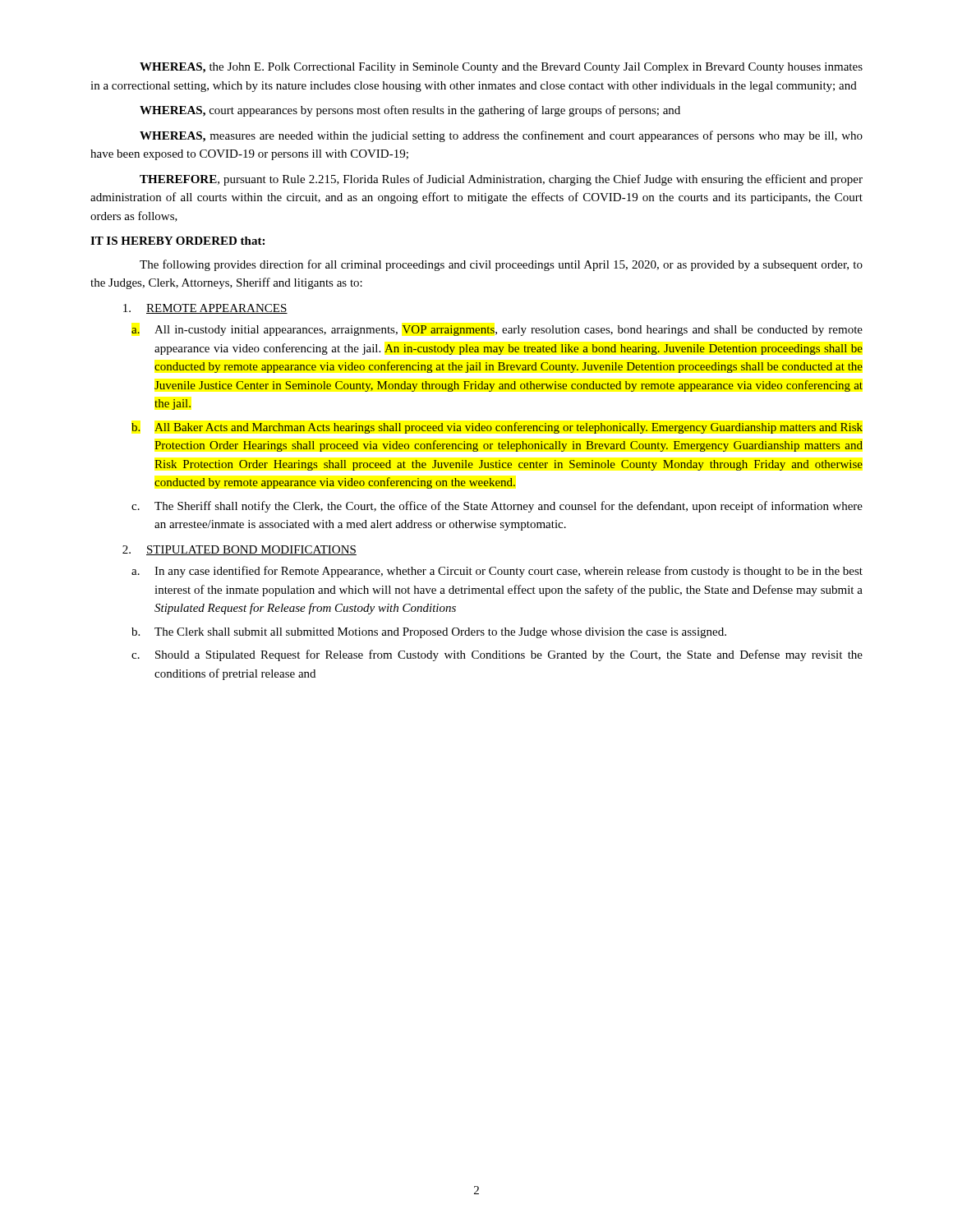Viewport: 953px width, 1232px height.
Task: Find the block starting "2. STIPULATED BOND MODIFICATIONS"
Action: [x=239, y=550]
